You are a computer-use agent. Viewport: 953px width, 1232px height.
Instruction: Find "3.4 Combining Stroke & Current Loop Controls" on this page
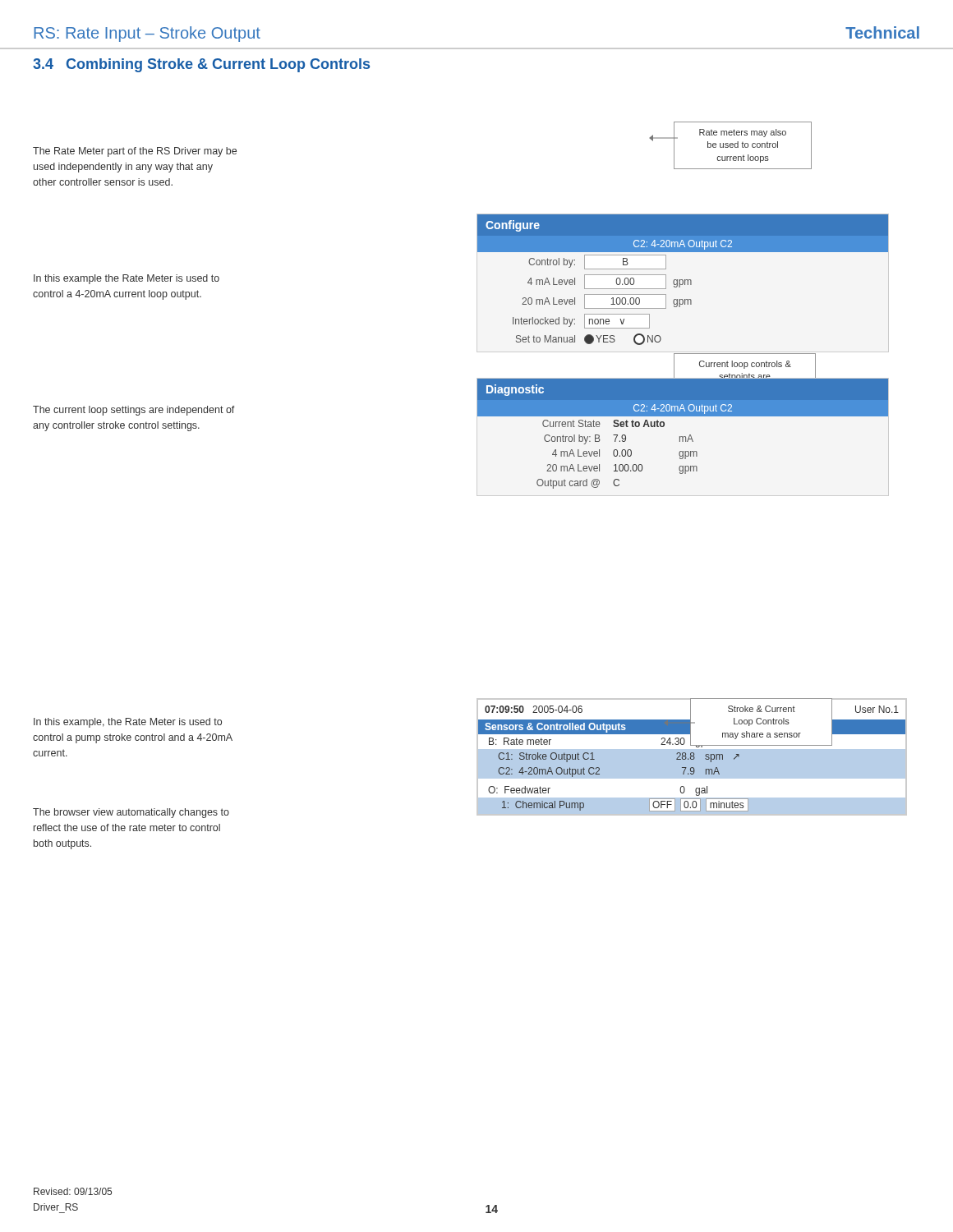click(202, 64)
